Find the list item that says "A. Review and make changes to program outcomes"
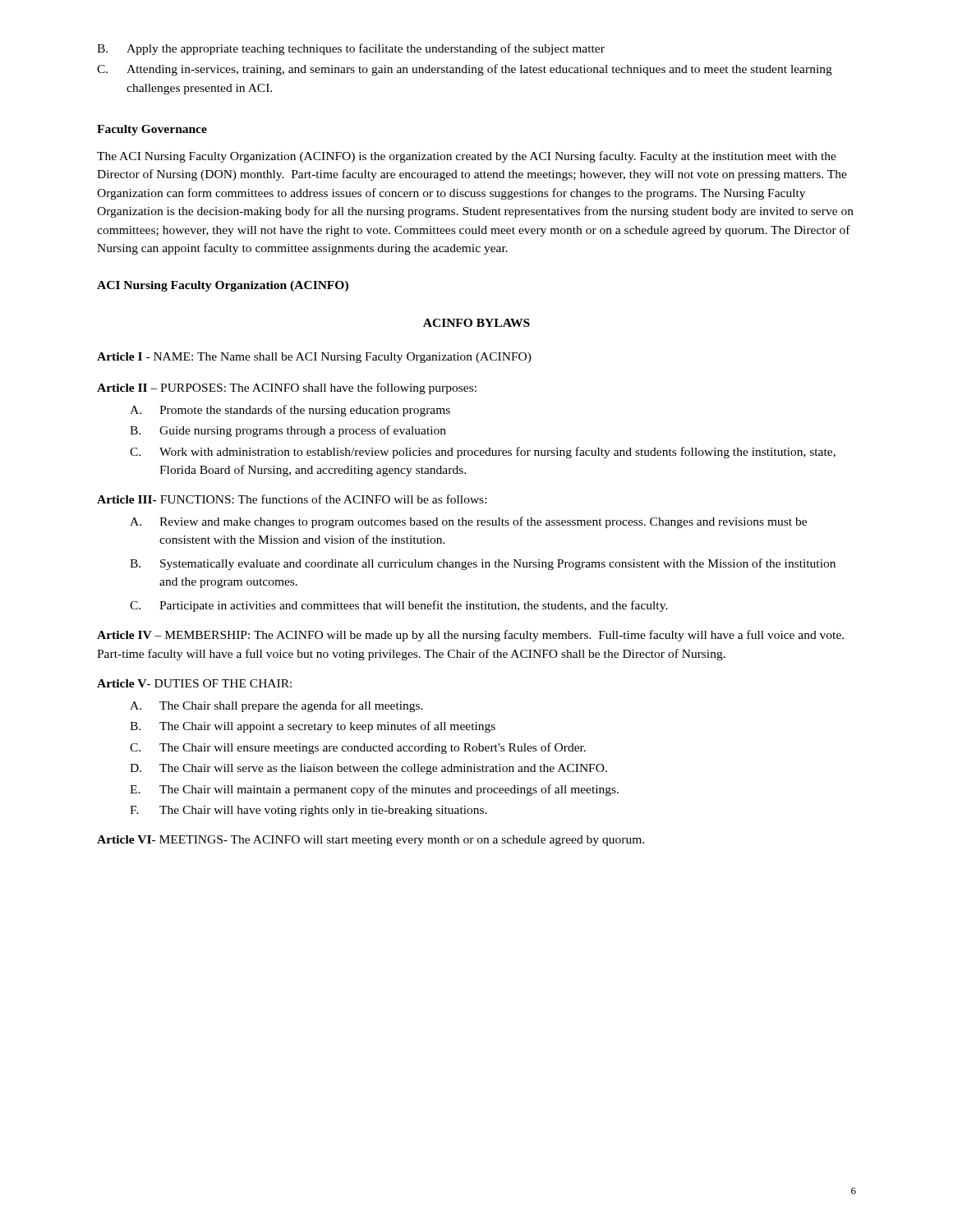The image size is (953, 1232). pos(493,531)
